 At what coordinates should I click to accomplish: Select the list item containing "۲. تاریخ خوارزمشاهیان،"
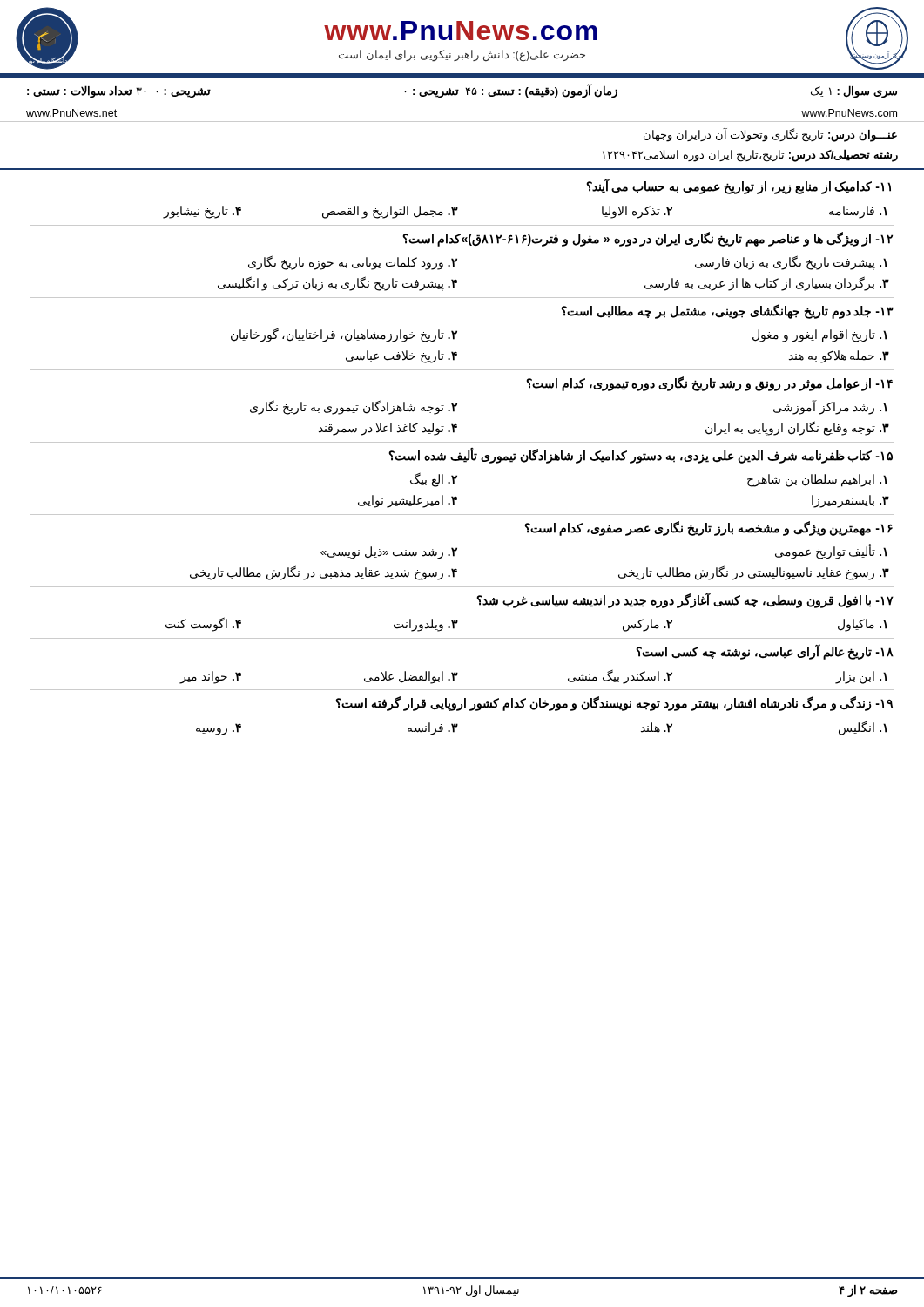pyautogui.click(x=344, y=335)
